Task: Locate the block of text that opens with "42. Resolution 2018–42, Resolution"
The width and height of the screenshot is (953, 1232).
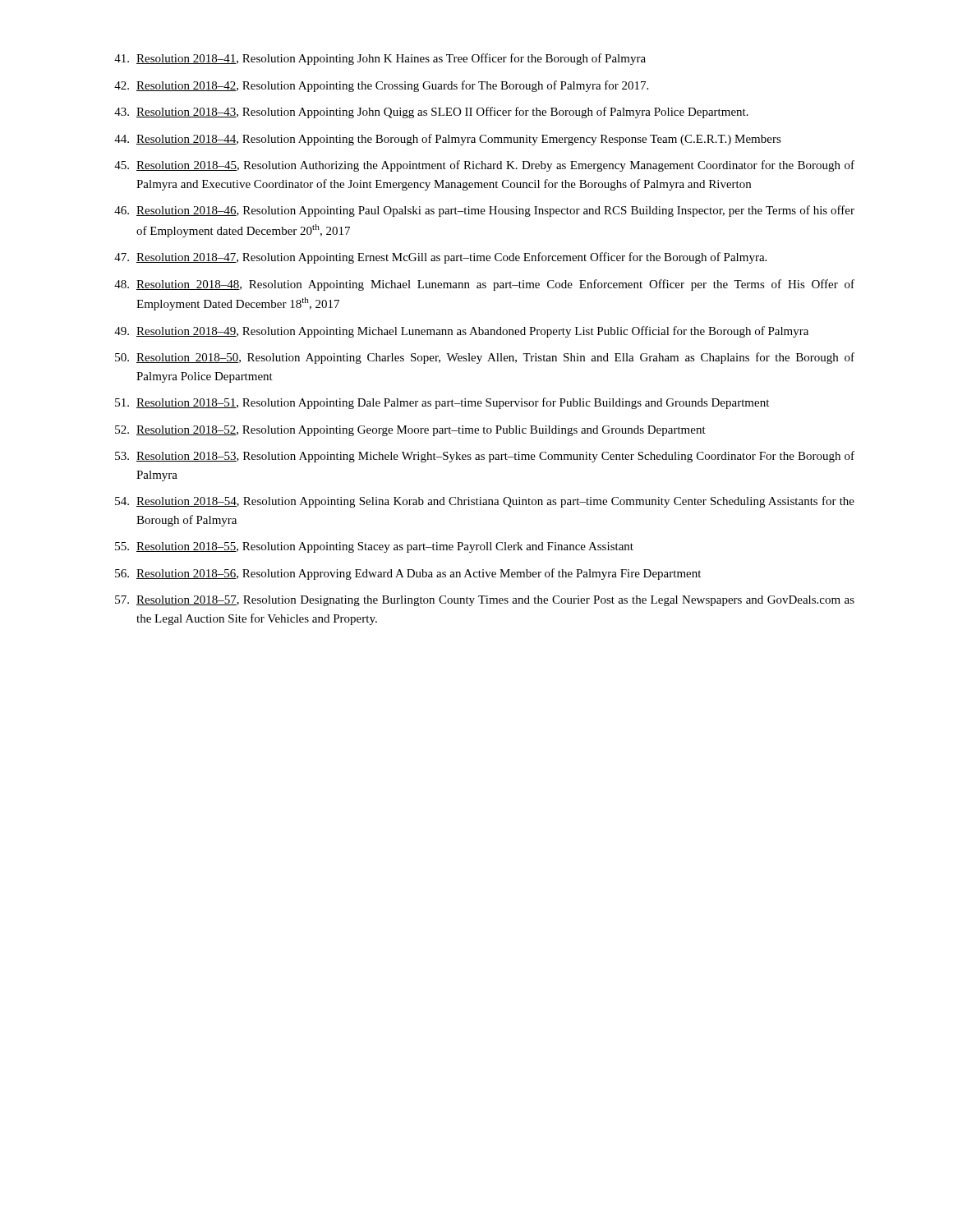Action: tap(476, 85)
